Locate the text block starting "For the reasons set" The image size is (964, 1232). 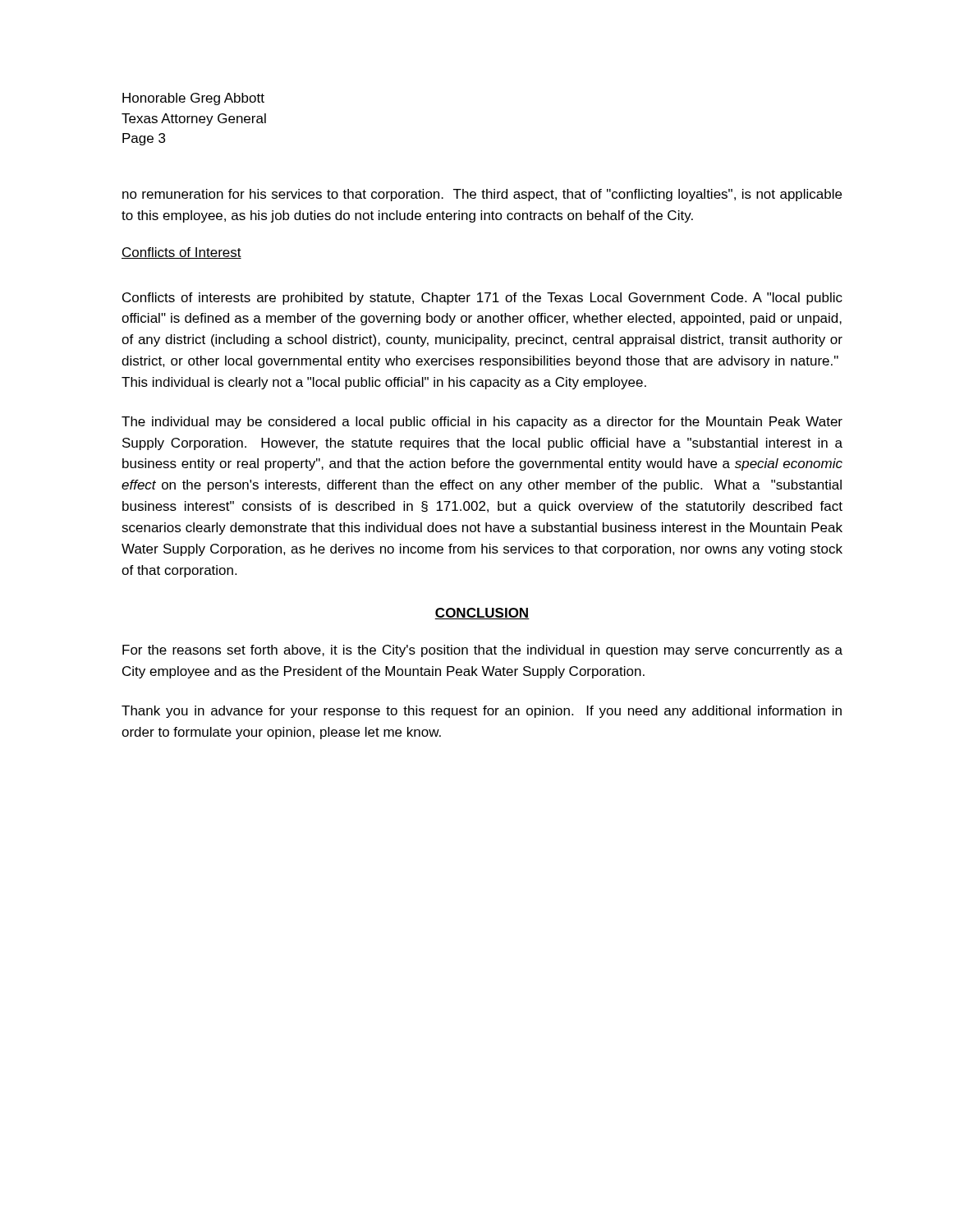pyautogui.click(x=482, y=661)
